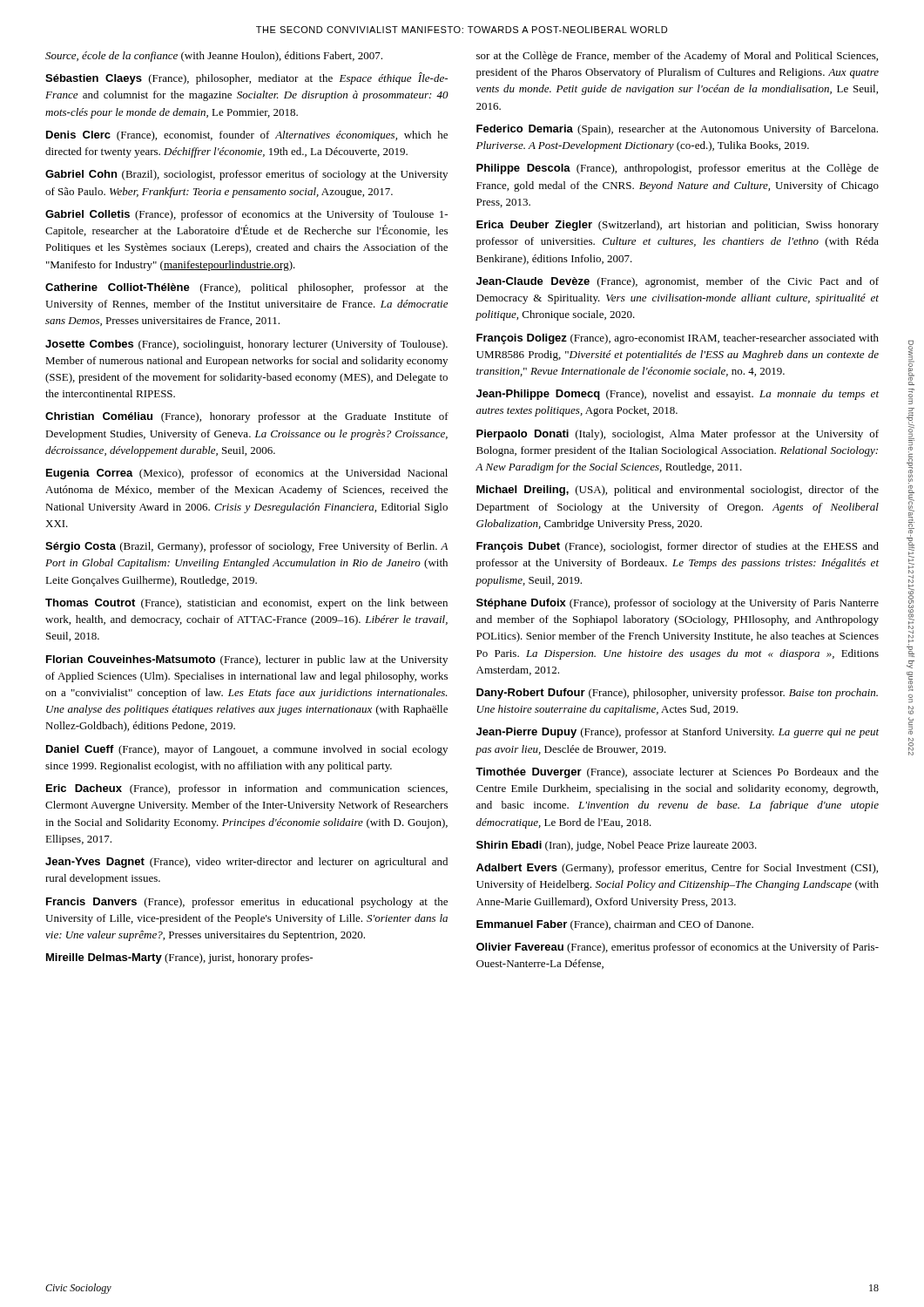Locate the text block starting "Christian Coméliau (France), honorary professor at the"
This screenshot has height=1307, width=924.
tap(247, 433)
